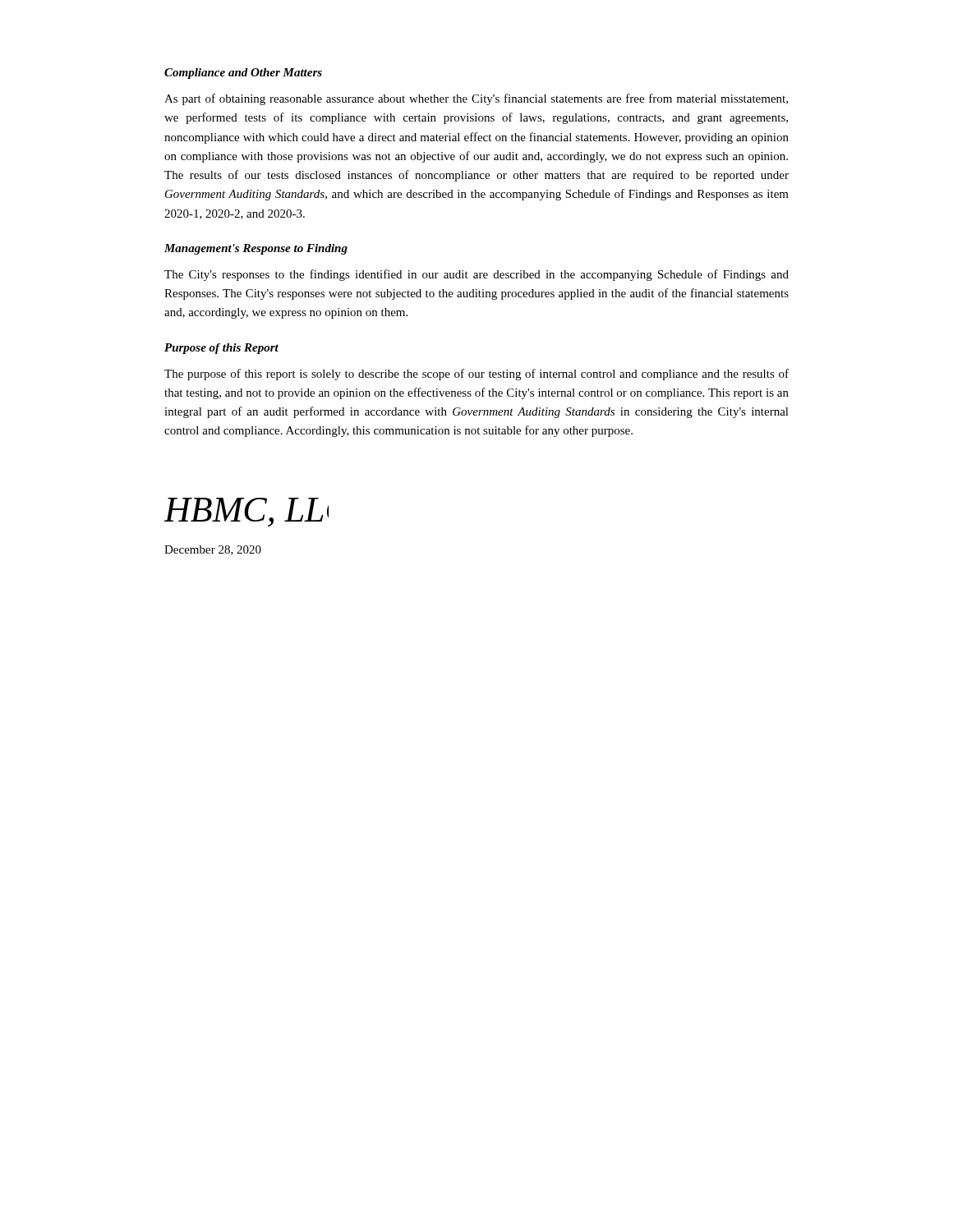Find the section header that reads "Purpose of this"
The height and width of the screenshot is (1232, 953).
coord(221,347)
